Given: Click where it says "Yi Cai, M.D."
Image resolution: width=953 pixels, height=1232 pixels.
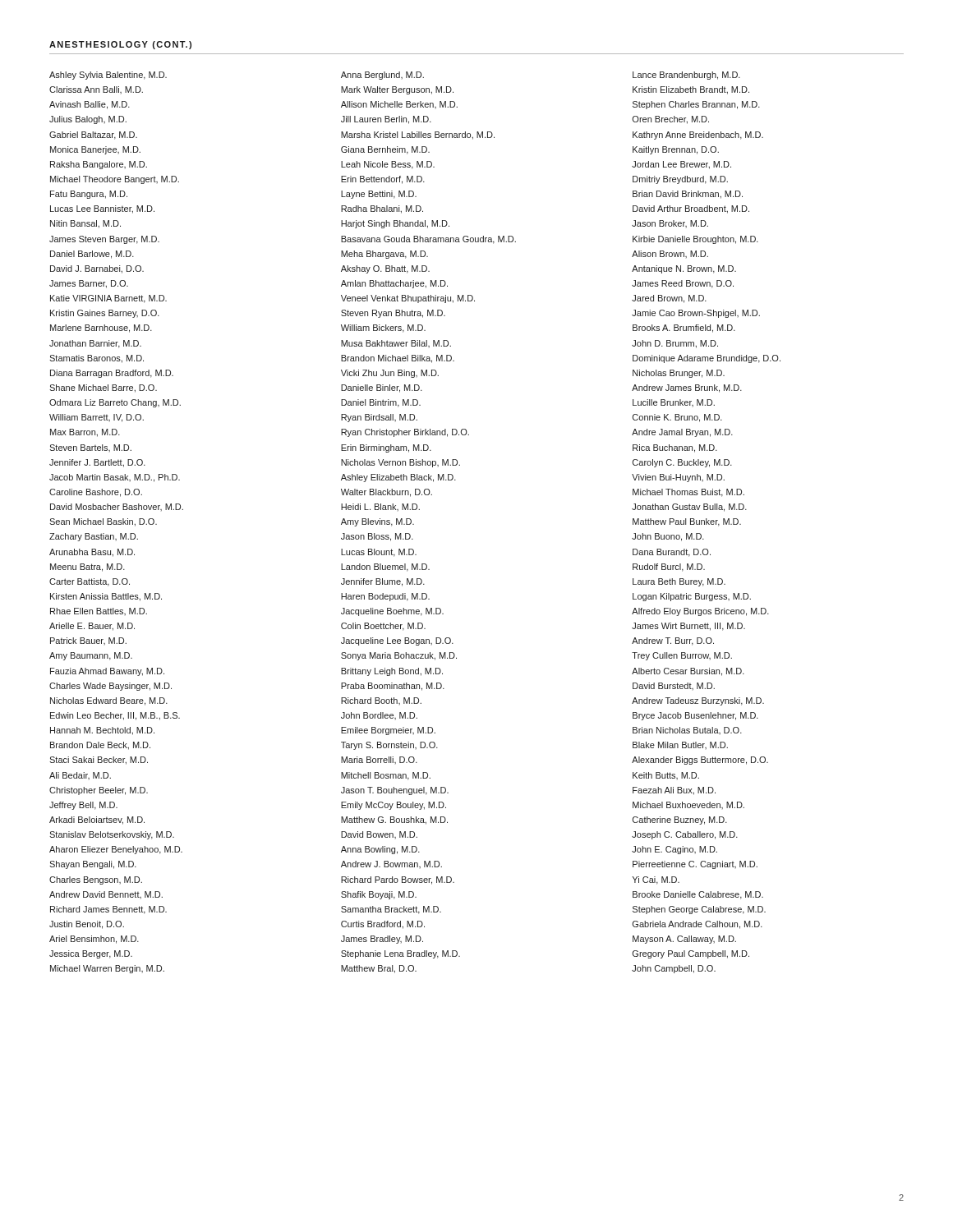Looking at the screenshot, I should (656, 880).
